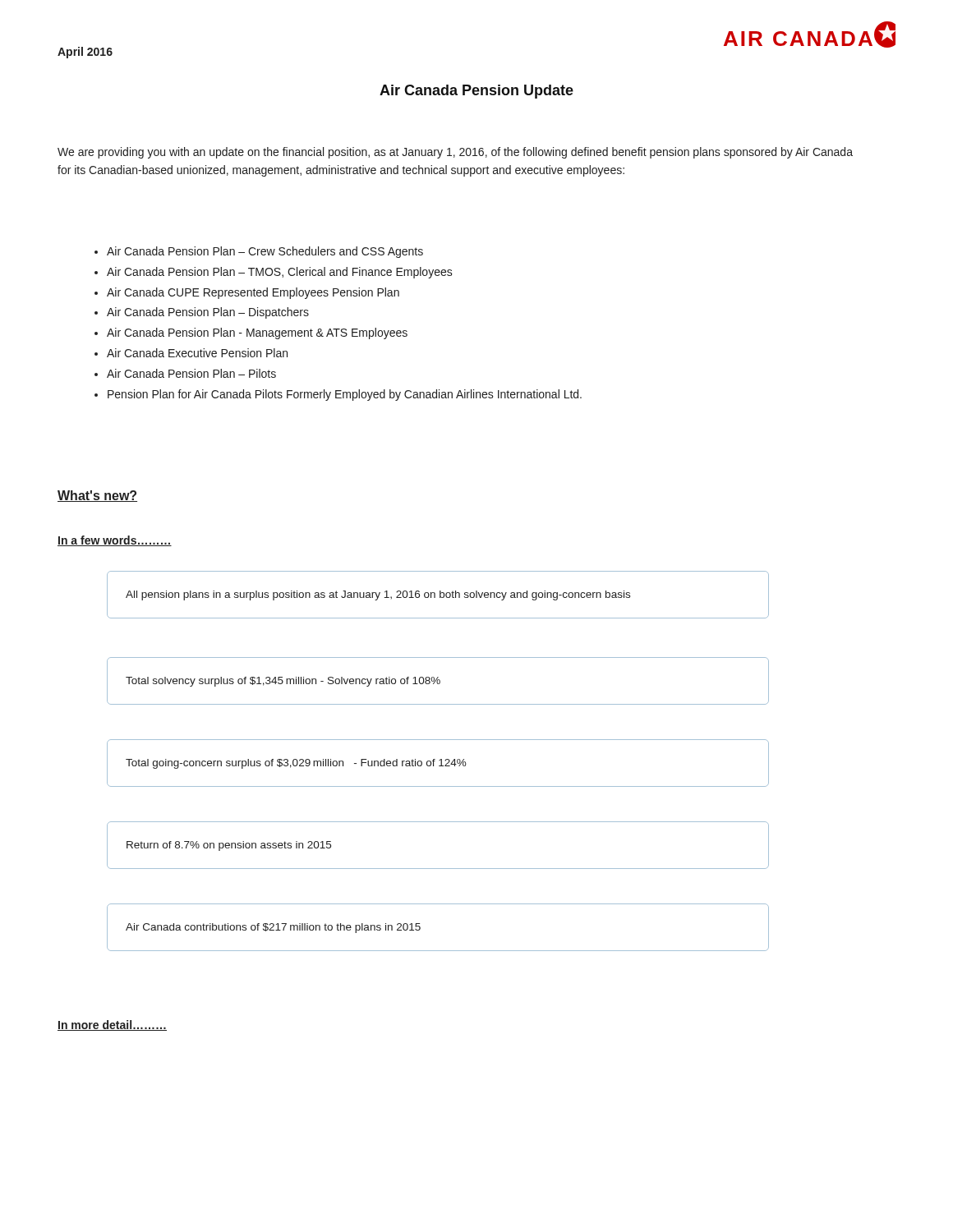The width and height of the screenshot is (953, 1232).
Task: Locate a logo
Action: coord(809,39)
